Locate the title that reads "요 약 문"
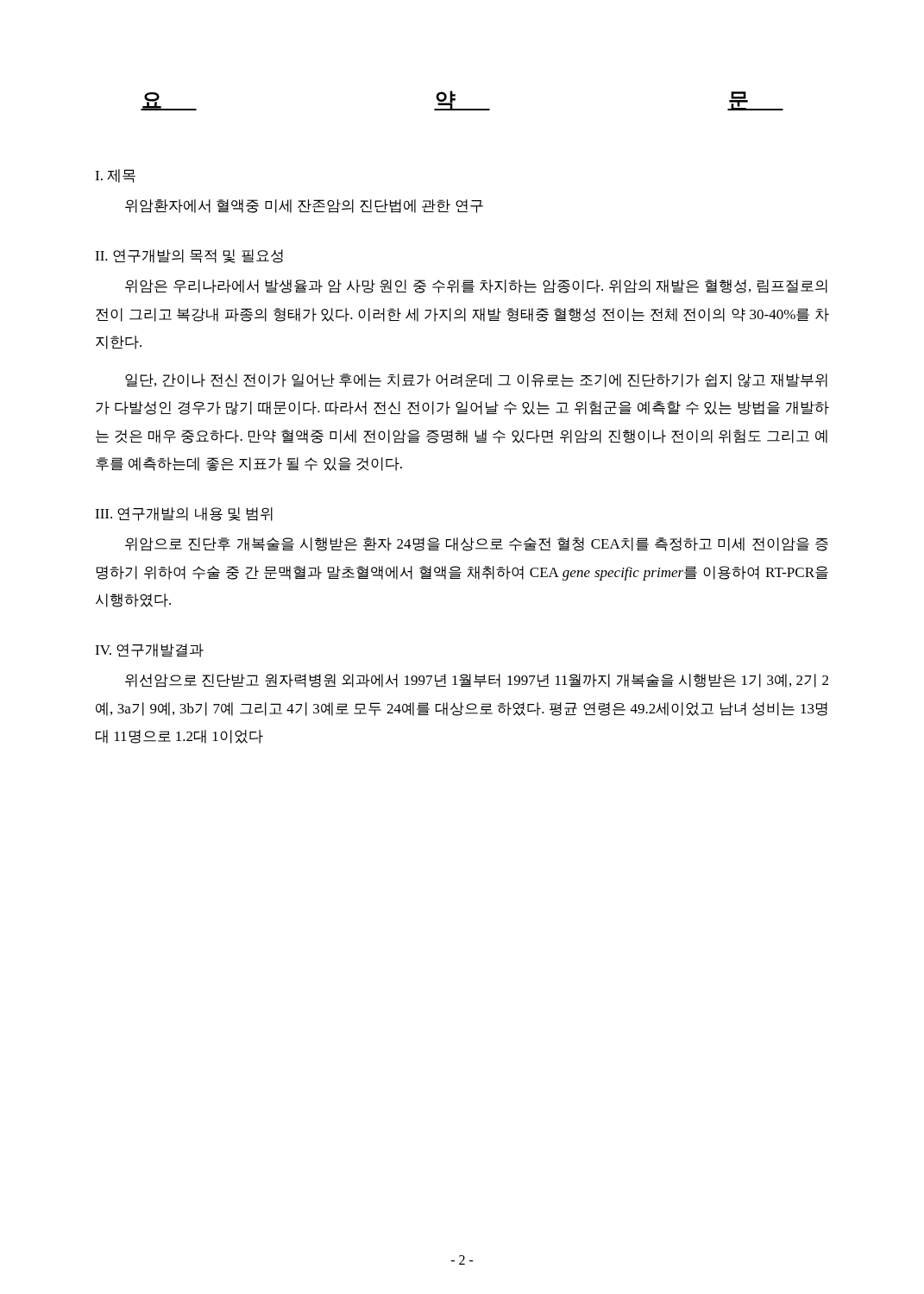 [462, 100]
